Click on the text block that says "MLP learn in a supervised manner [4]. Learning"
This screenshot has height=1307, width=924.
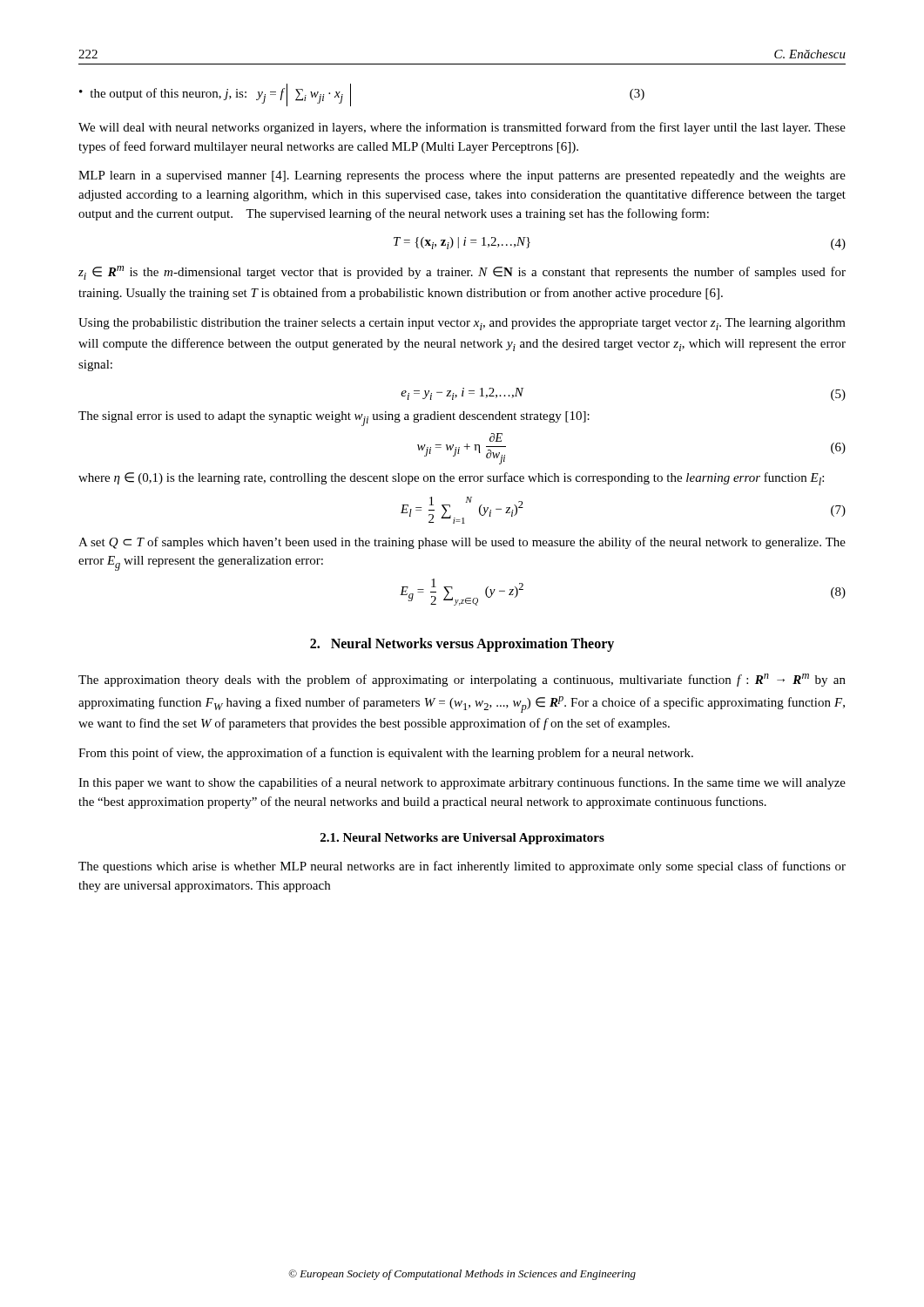462,194
